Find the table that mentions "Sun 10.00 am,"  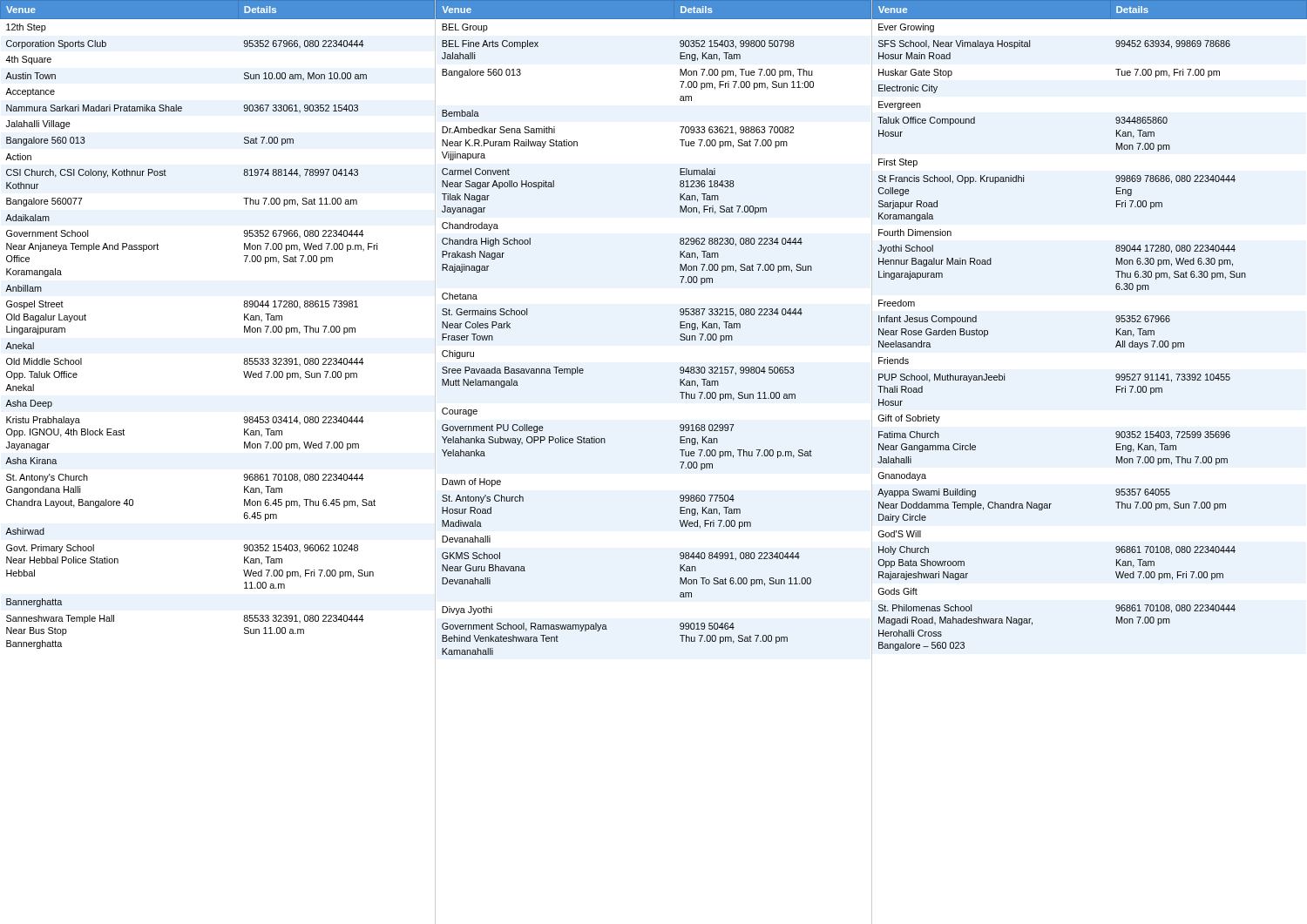coord(218,326)
